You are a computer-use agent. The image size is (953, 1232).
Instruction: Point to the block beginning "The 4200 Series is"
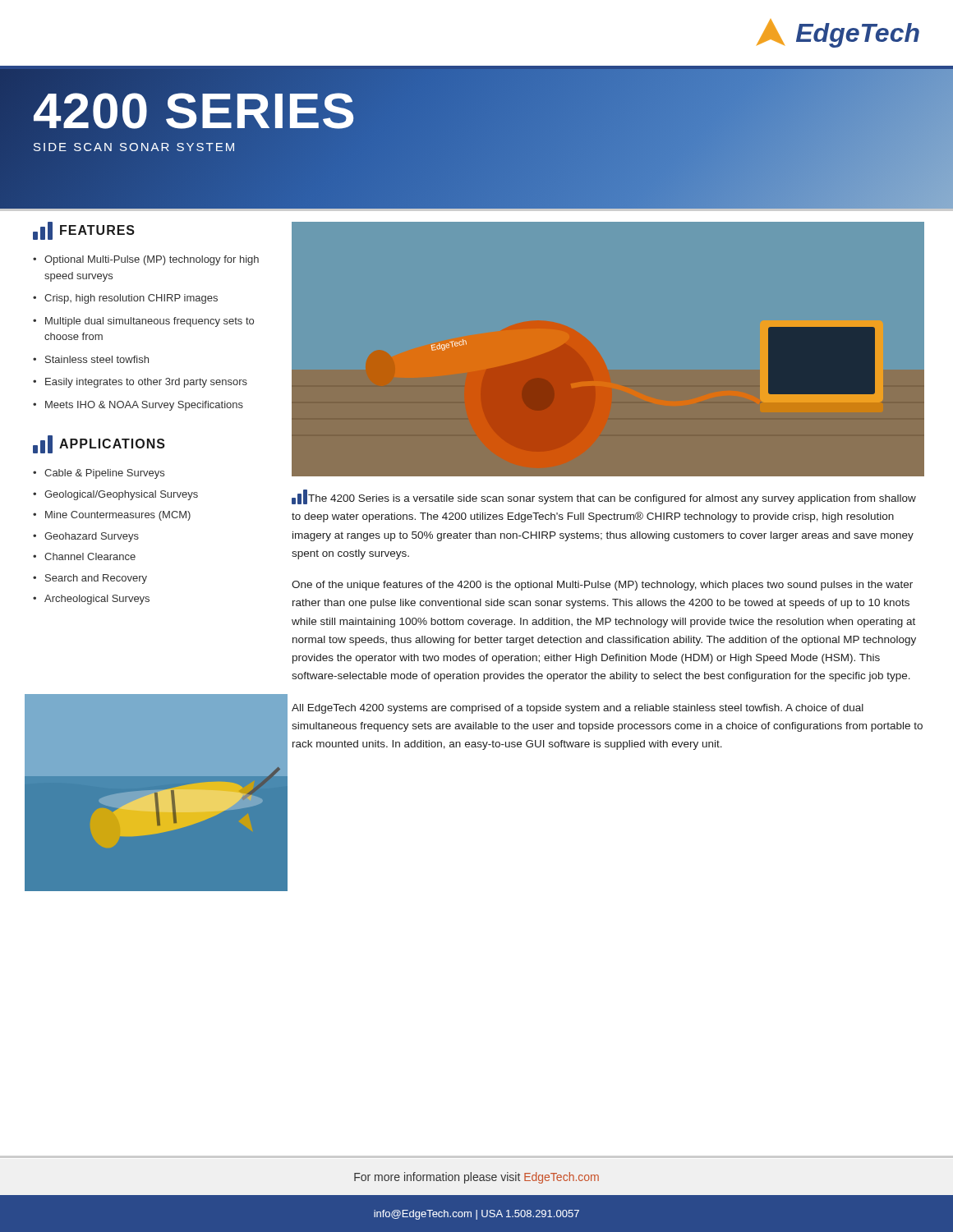pos(608,526)
